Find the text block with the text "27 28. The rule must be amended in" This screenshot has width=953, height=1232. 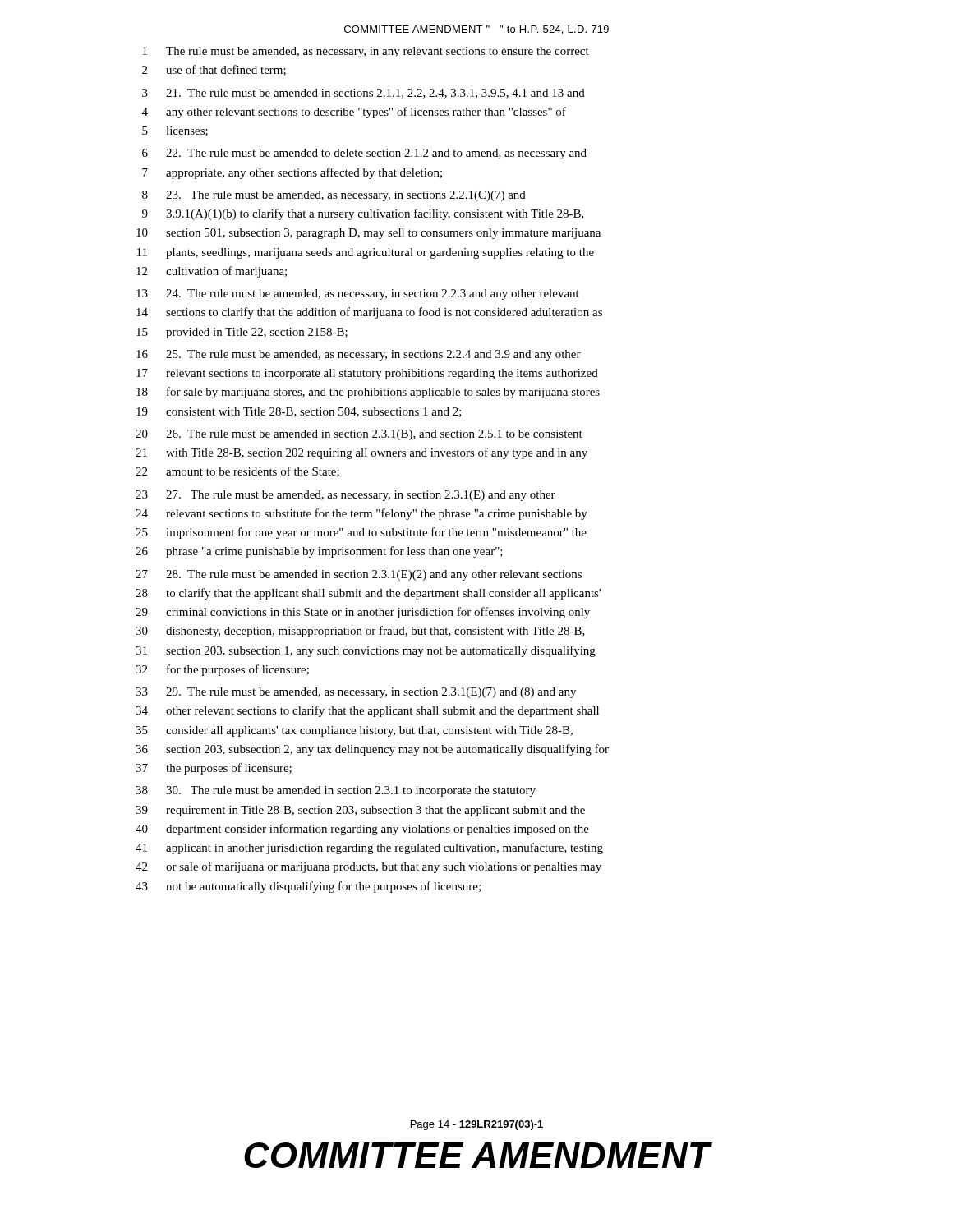click(x=493, y=622)
